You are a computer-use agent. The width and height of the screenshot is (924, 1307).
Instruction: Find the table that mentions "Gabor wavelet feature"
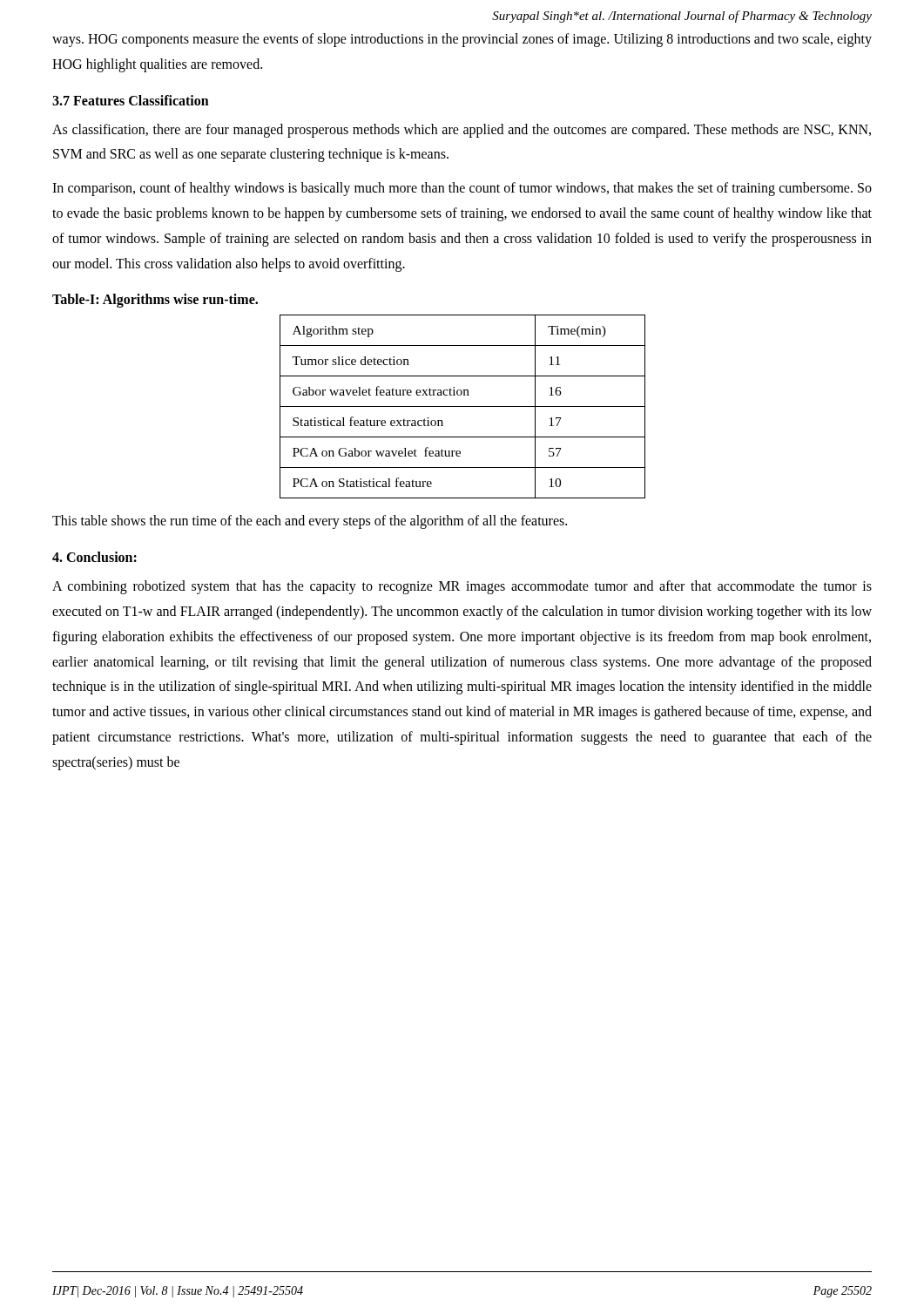462,407
